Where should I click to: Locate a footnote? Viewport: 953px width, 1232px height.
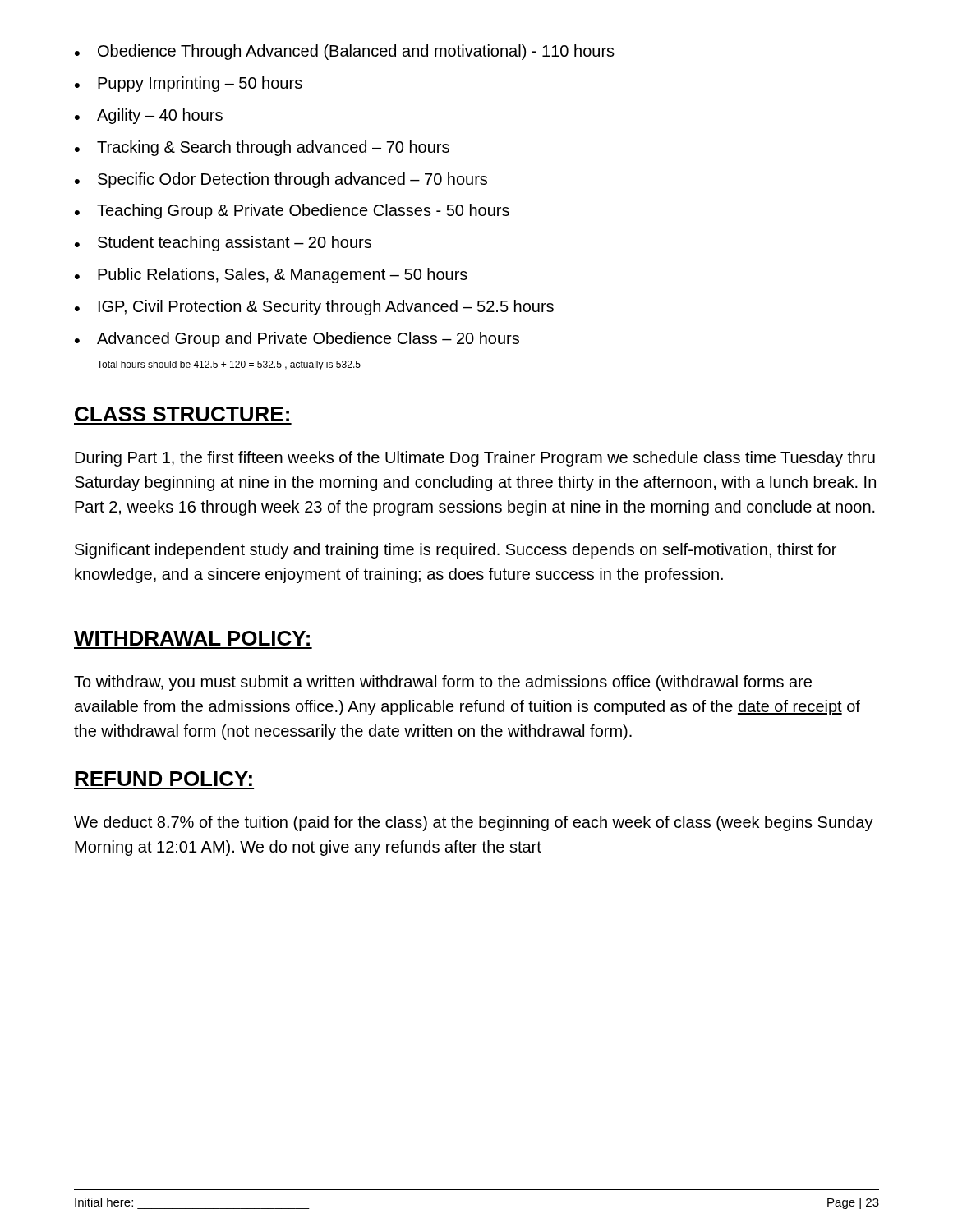tap(229, 365)
